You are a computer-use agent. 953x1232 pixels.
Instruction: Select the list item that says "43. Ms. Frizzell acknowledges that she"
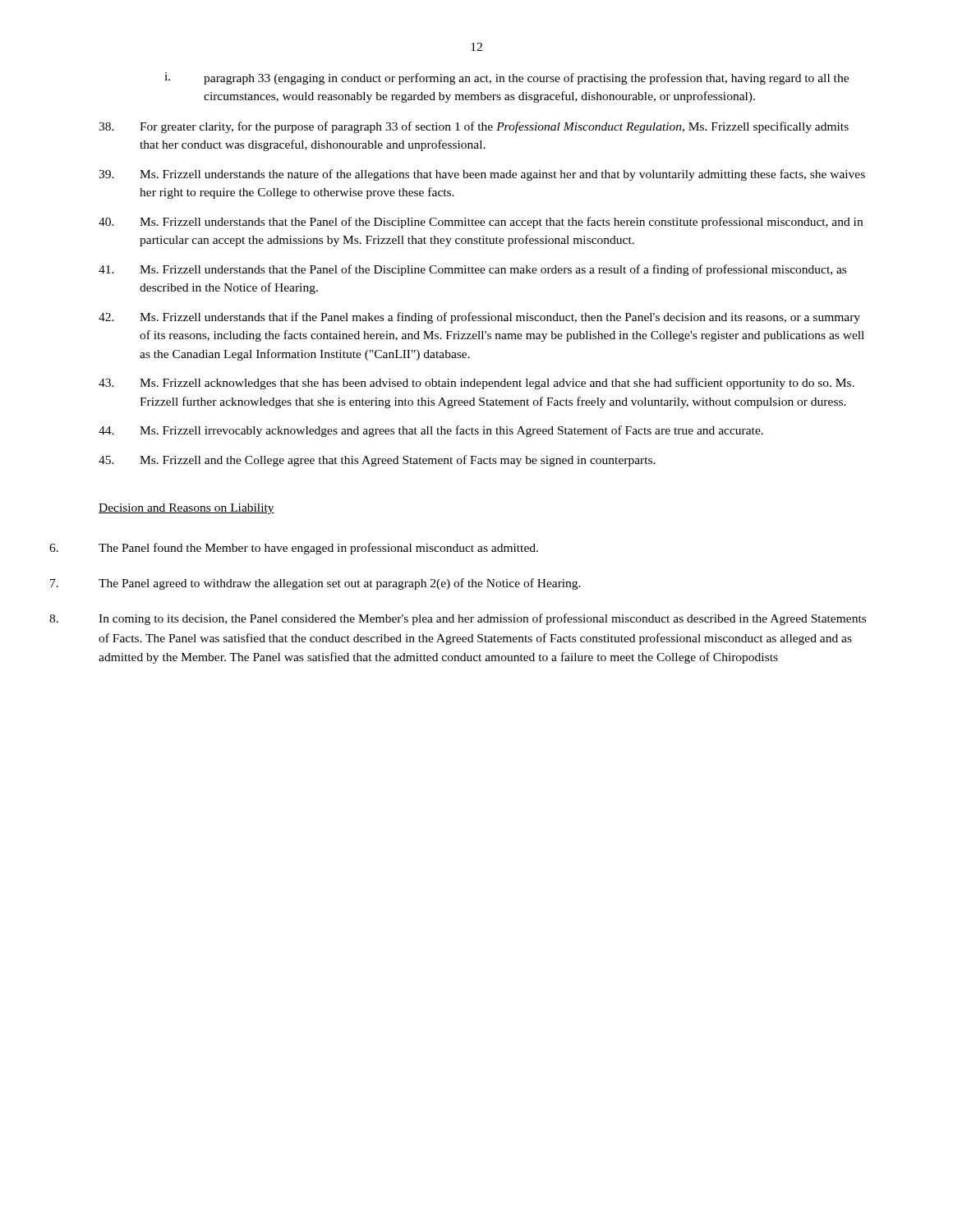[485, 392]
